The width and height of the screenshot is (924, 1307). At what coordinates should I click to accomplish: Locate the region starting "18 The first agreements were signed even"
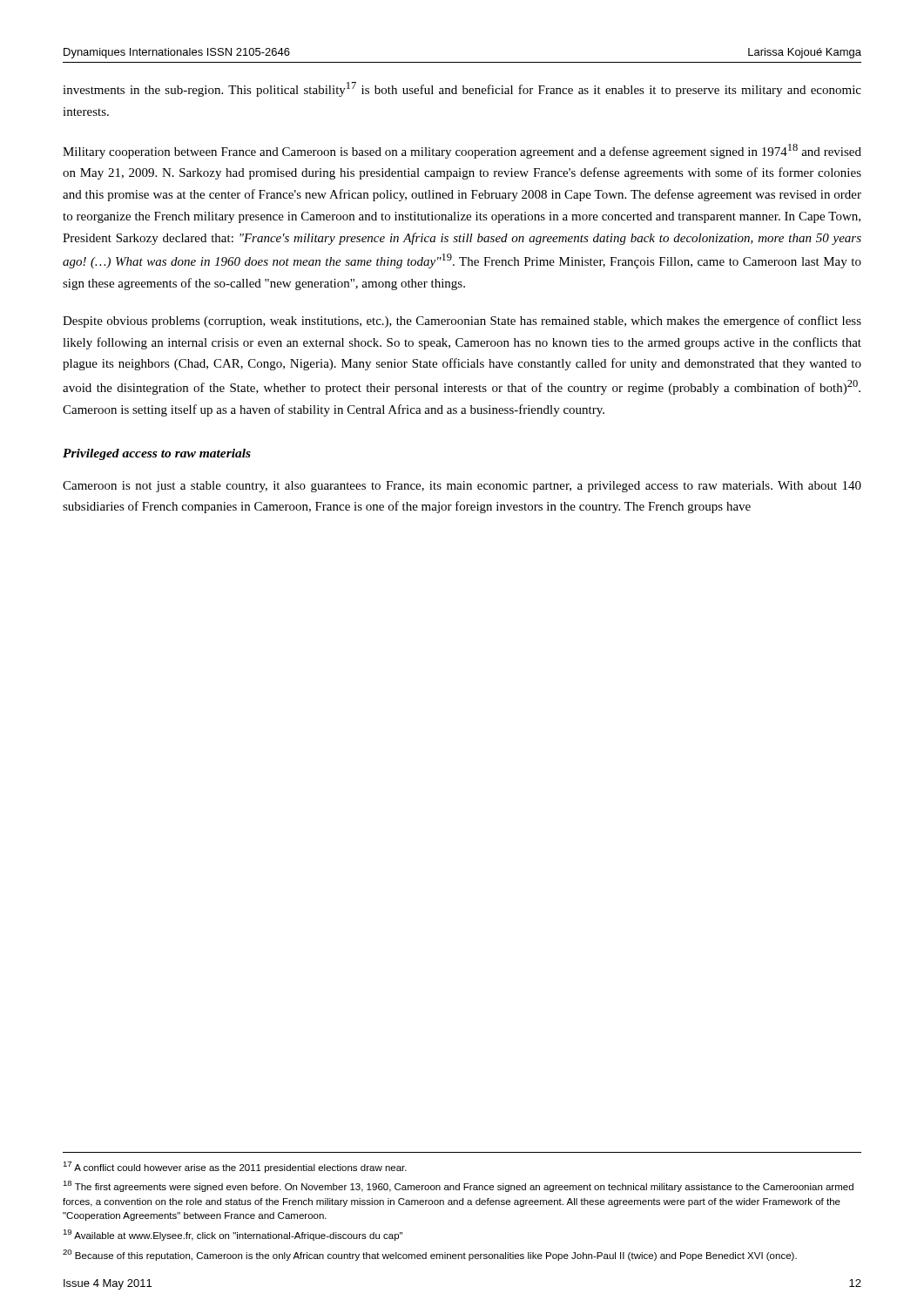458,1200
